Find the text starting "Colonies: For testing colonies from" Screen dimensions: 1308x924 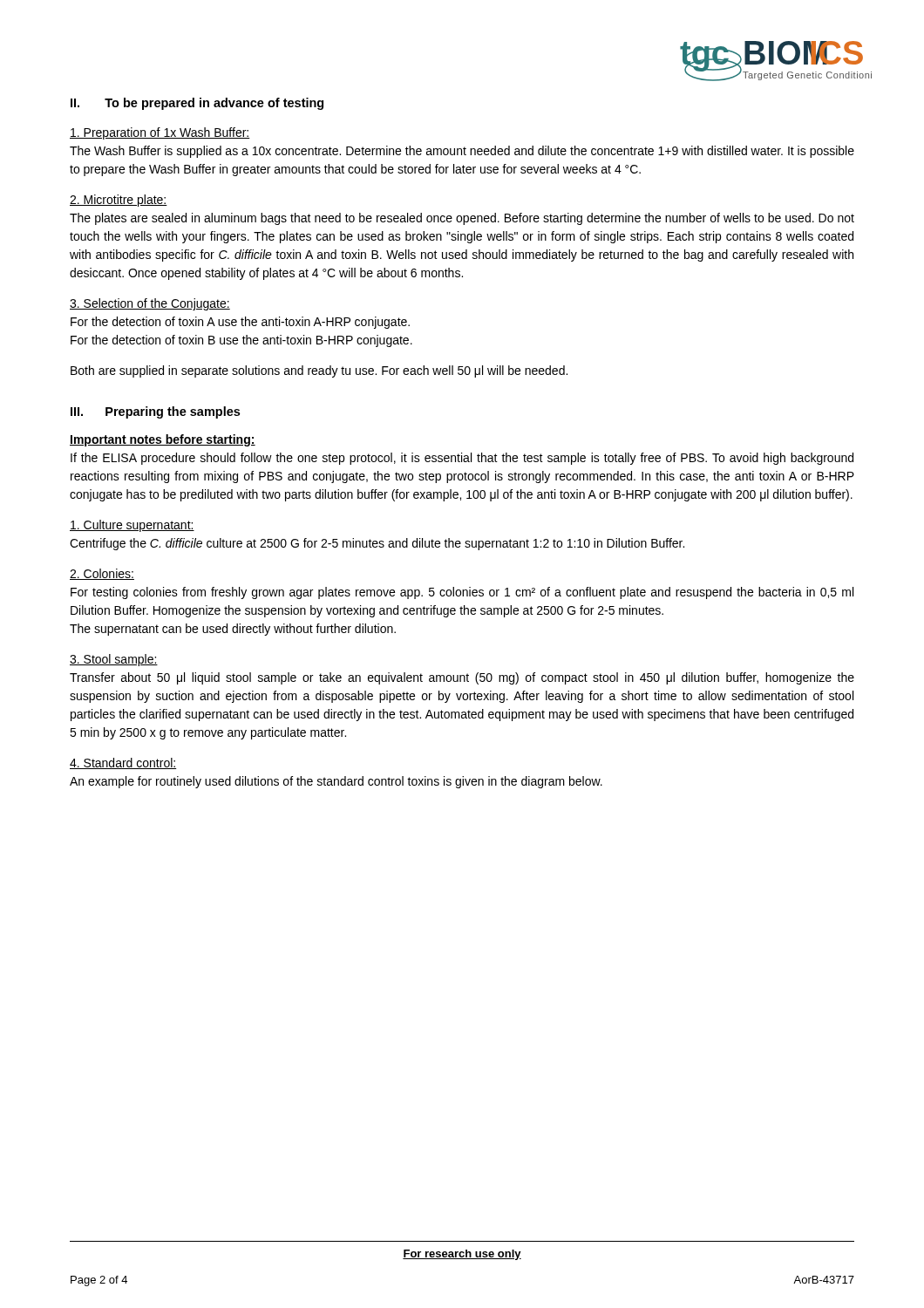coord(462,601)
